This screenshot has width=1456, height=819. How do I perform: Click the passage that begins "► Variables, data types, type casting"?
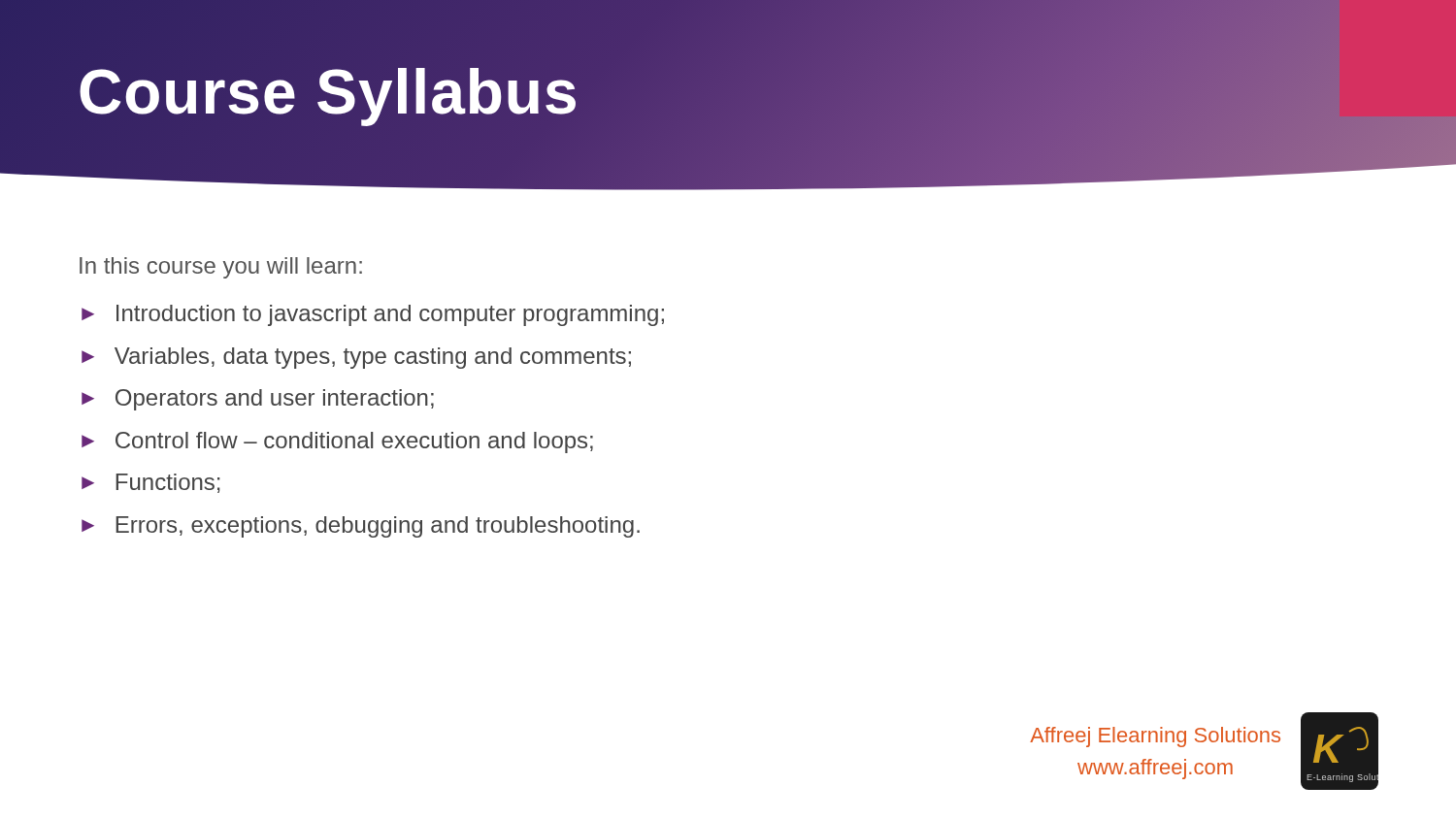pos(355,356)
